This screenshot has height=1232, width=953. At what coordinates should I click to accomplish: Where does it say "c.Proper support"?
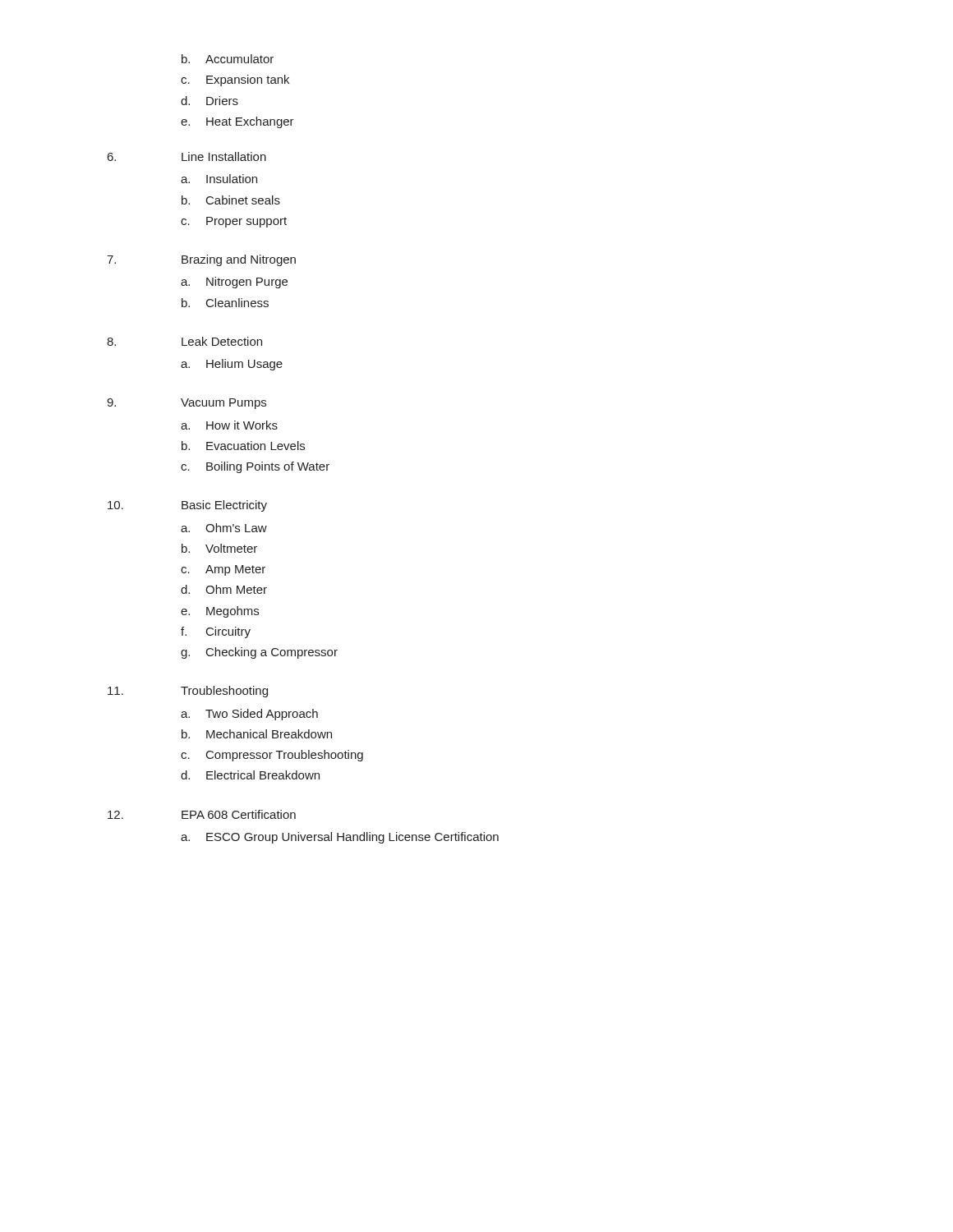pos(234,220)
